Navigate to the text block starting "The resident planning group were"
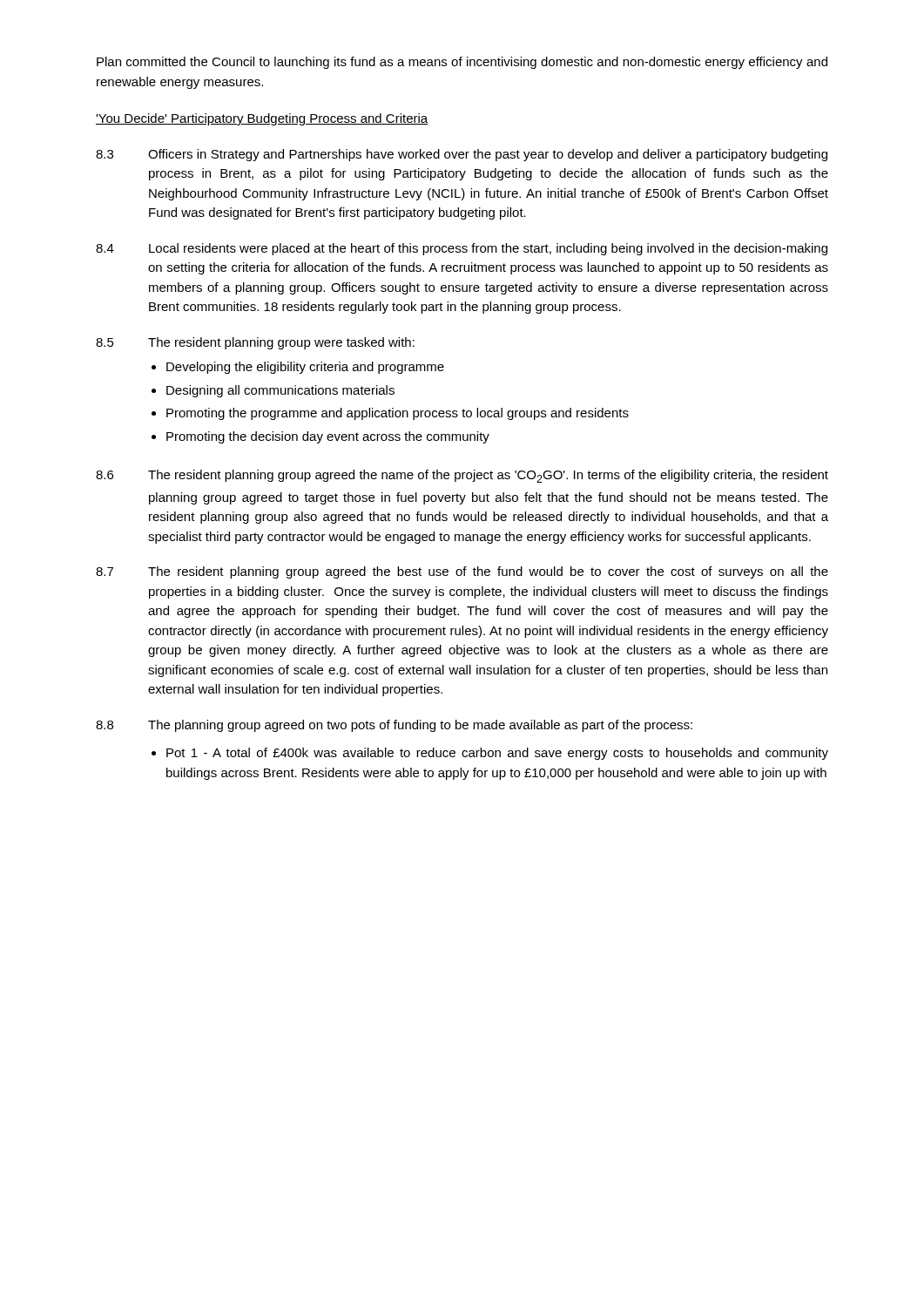This screenshot has width=924, height=1307. click(282, 342)
